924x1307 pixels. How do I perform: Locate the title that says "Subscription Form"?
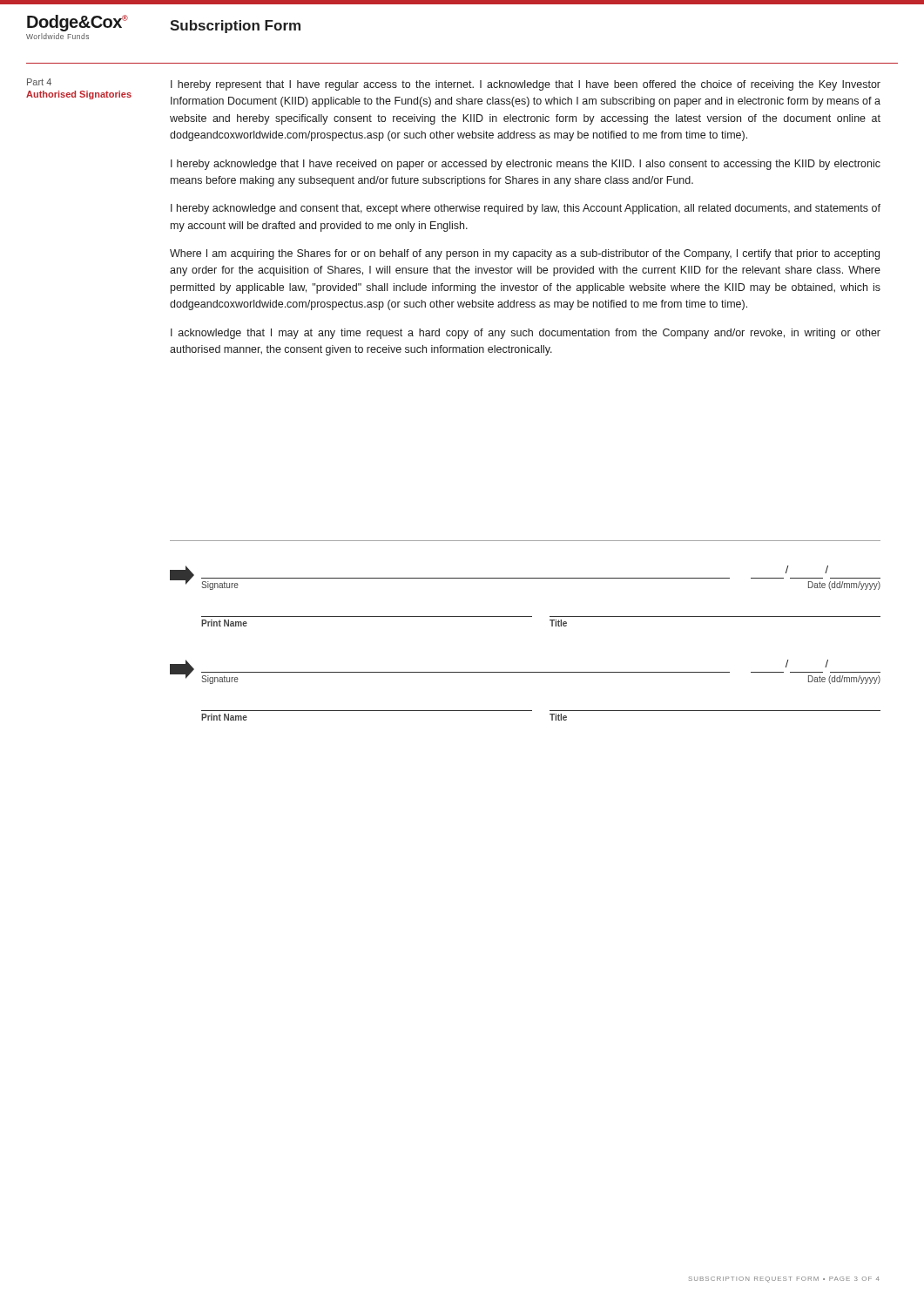click(x=236, y=26)
